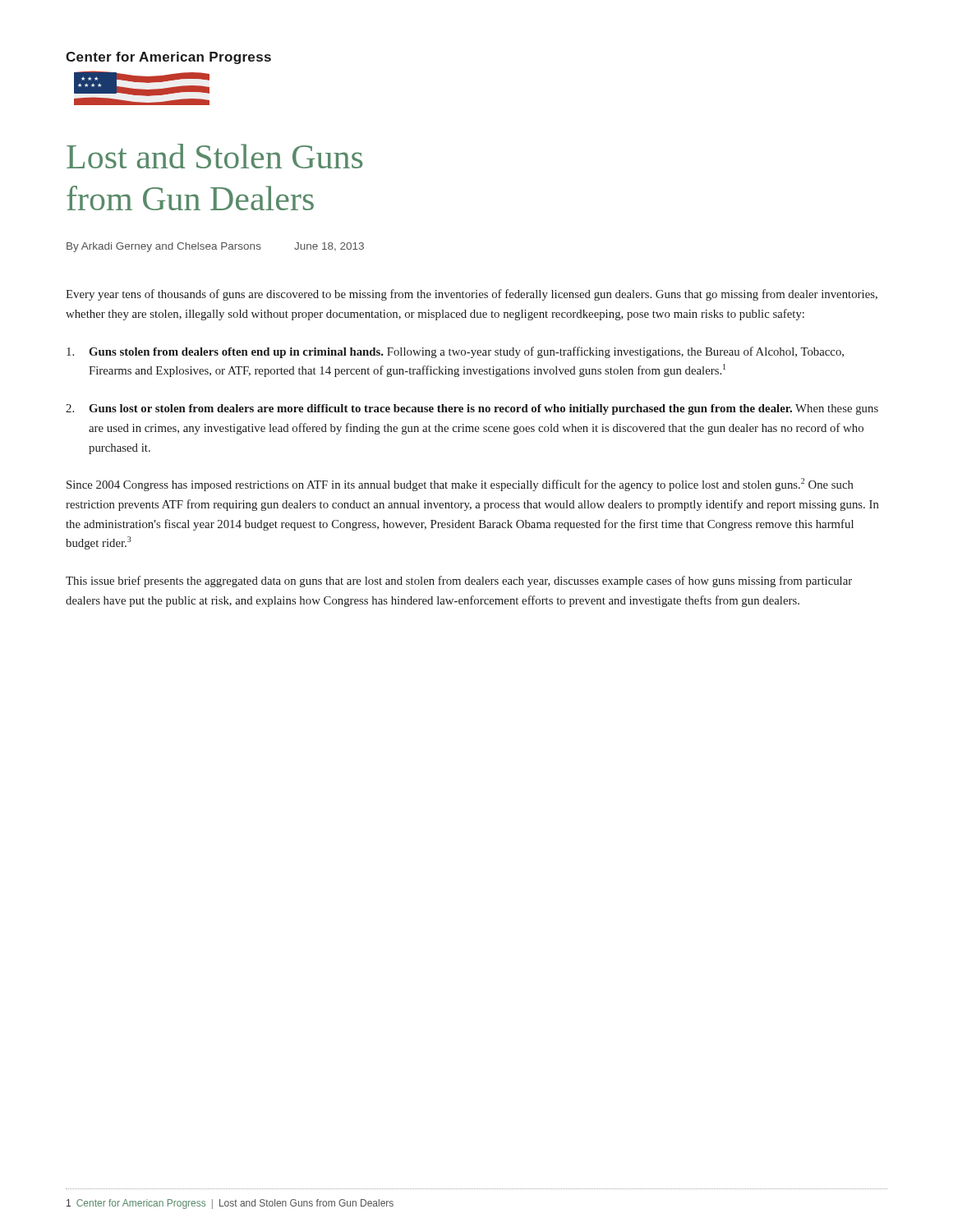Select the element starting "Since 2004 Congress has imposed restrictions on"
This screenshot has height=1232, width=953.
pyautogui.click(x=472, y=513)
